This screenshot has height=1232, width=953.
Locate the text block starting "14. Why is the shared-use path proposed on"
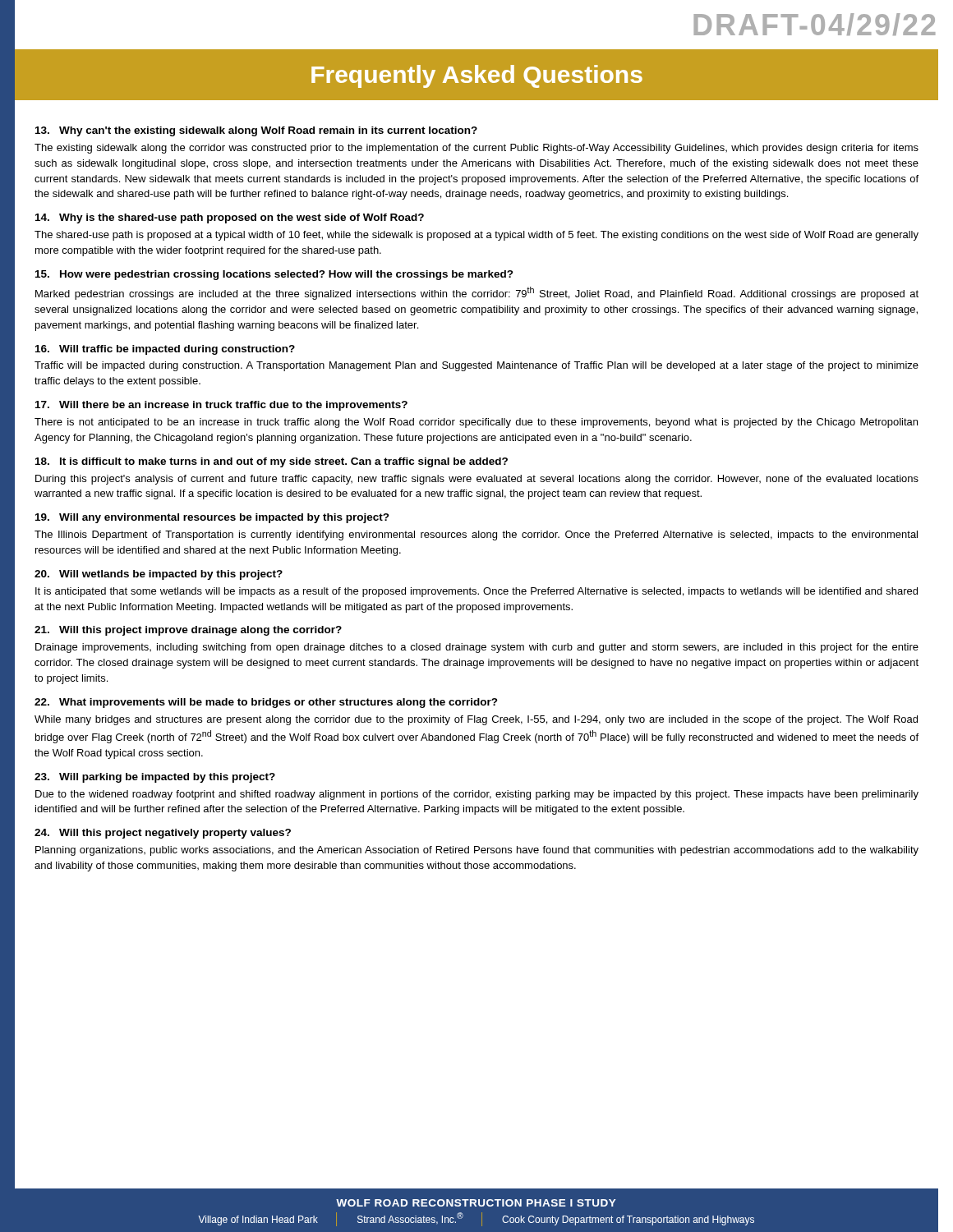click(229, 217)
